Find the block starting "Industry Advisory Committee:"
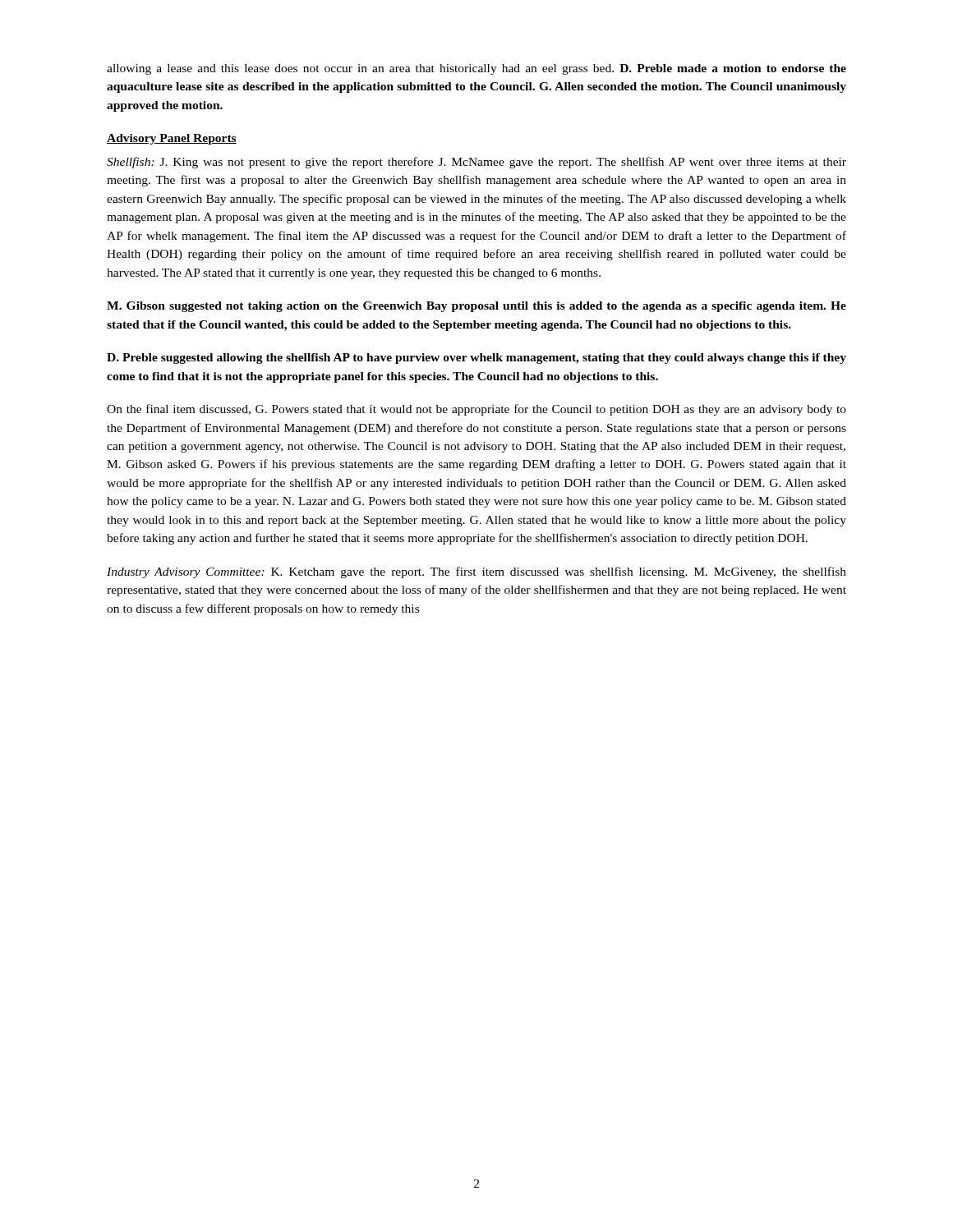 tap(476, 590)
